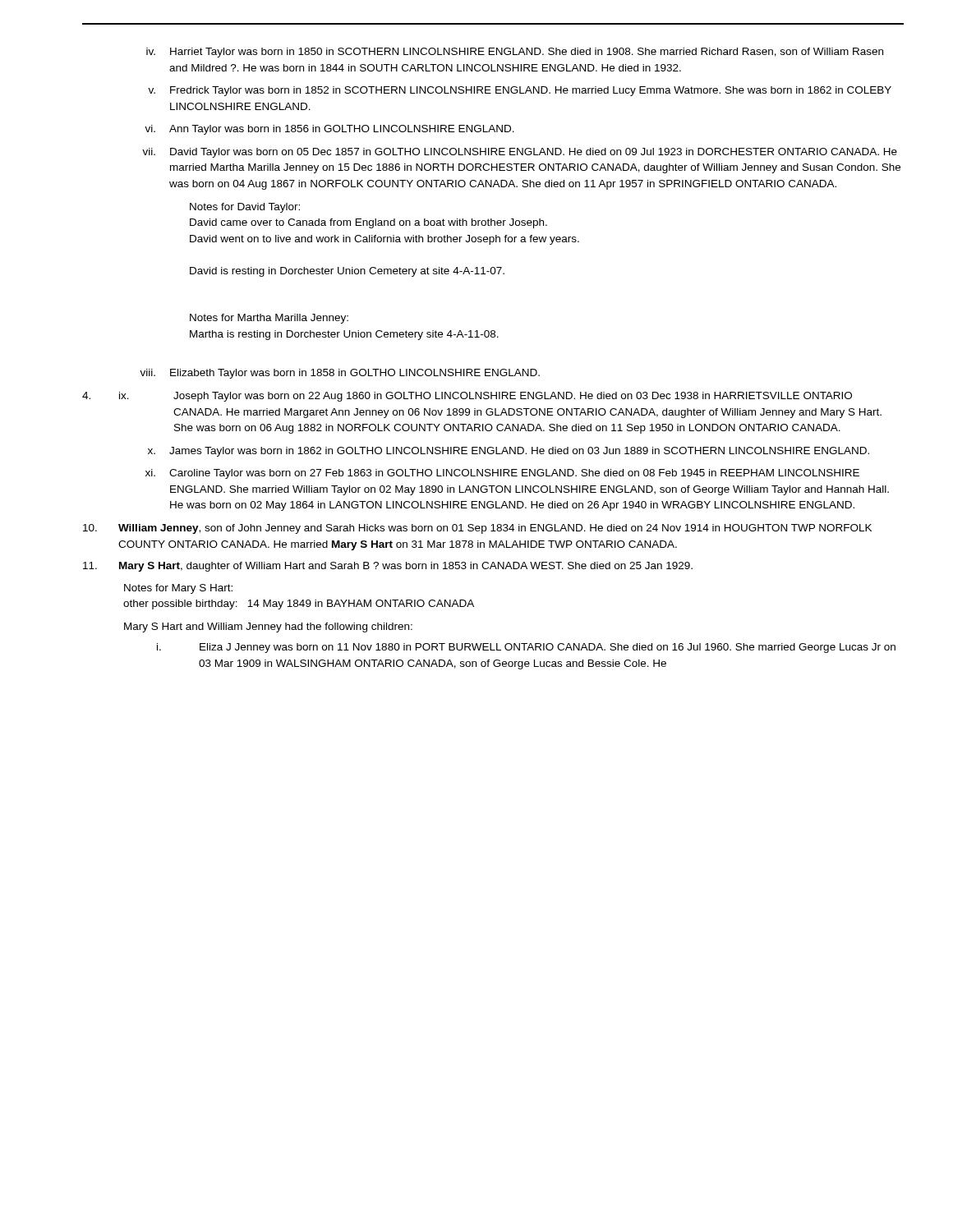Click on the text block starting "vii. David Taylor was born on 05 Dec"
This screenshot has height=1232, width=953.
point(493,168)
